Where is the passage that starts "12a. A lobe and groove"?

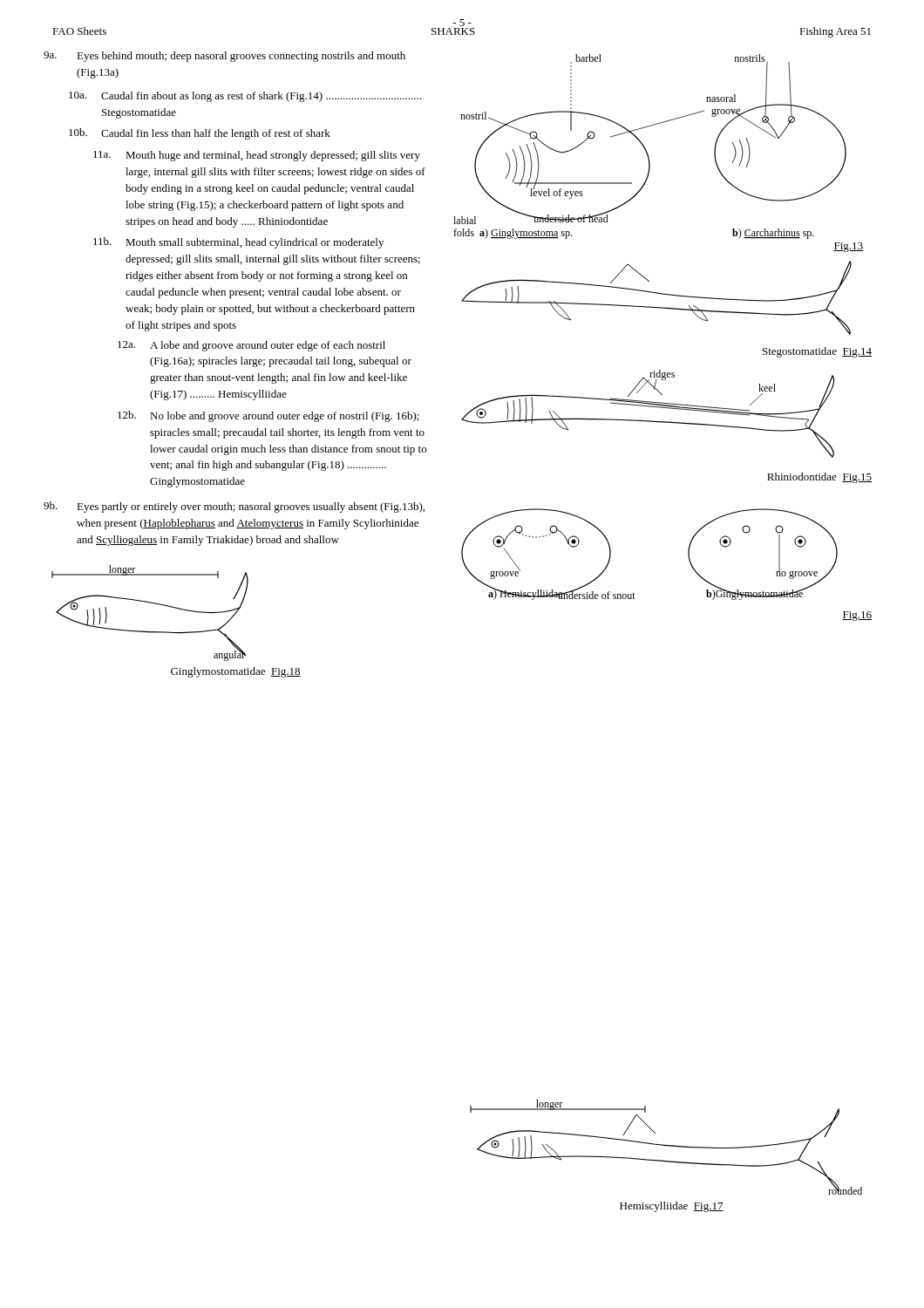click(272, 370)
